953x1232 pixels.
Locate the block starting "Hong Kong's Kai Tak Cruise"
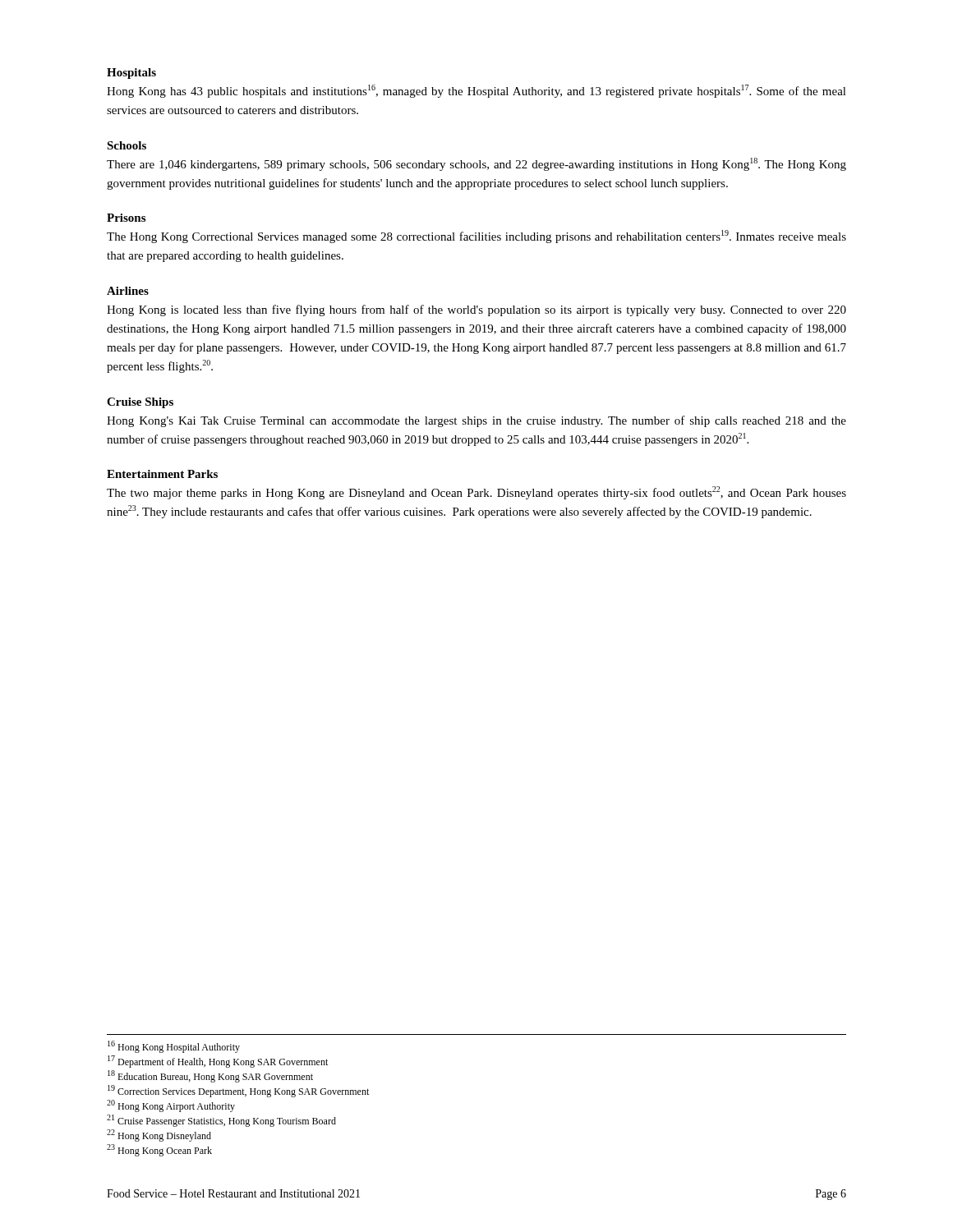click(x=476, y=430)
